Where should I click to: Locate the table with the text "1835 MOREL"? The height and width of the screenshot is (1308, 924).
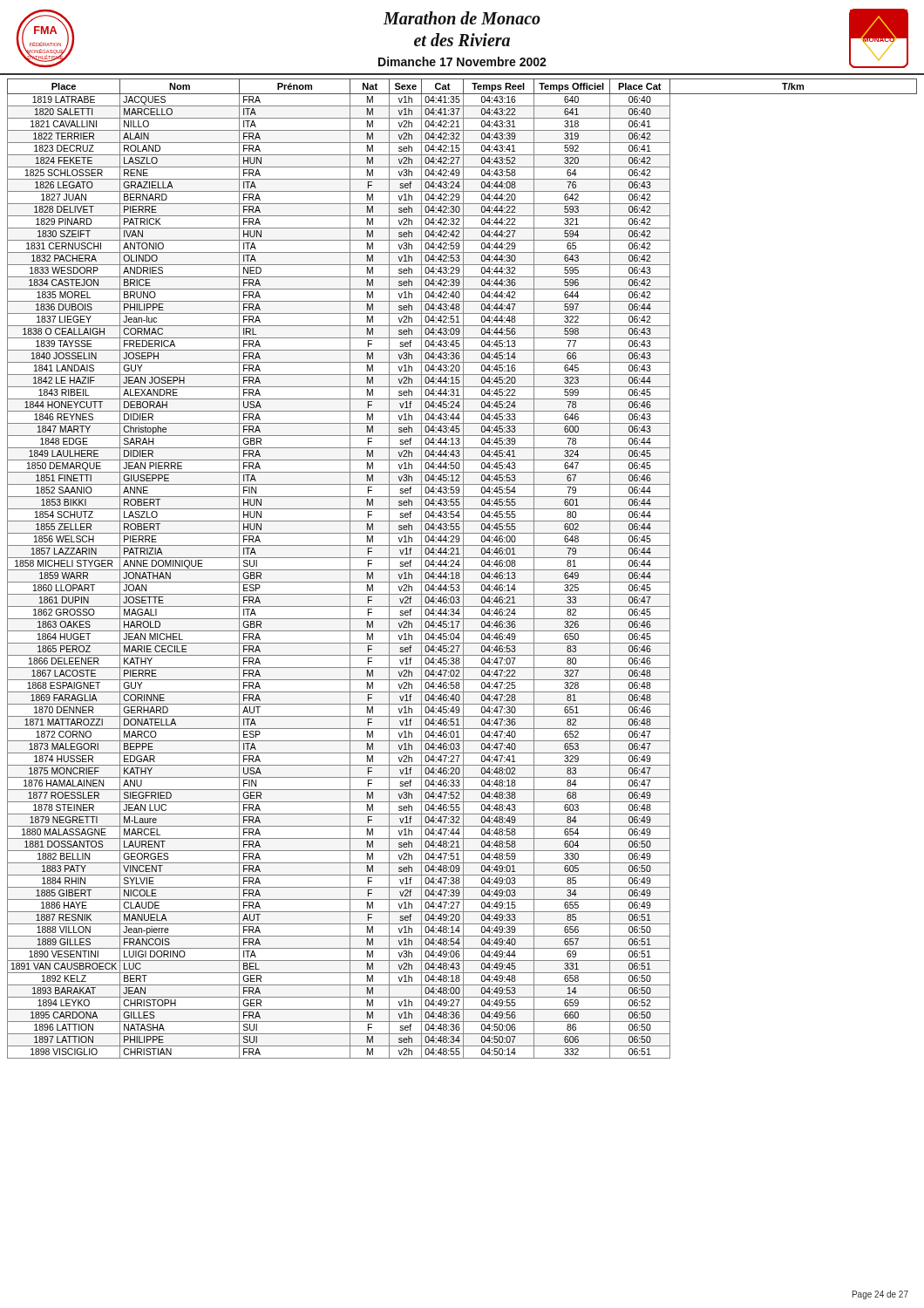(x=462, y=568)
